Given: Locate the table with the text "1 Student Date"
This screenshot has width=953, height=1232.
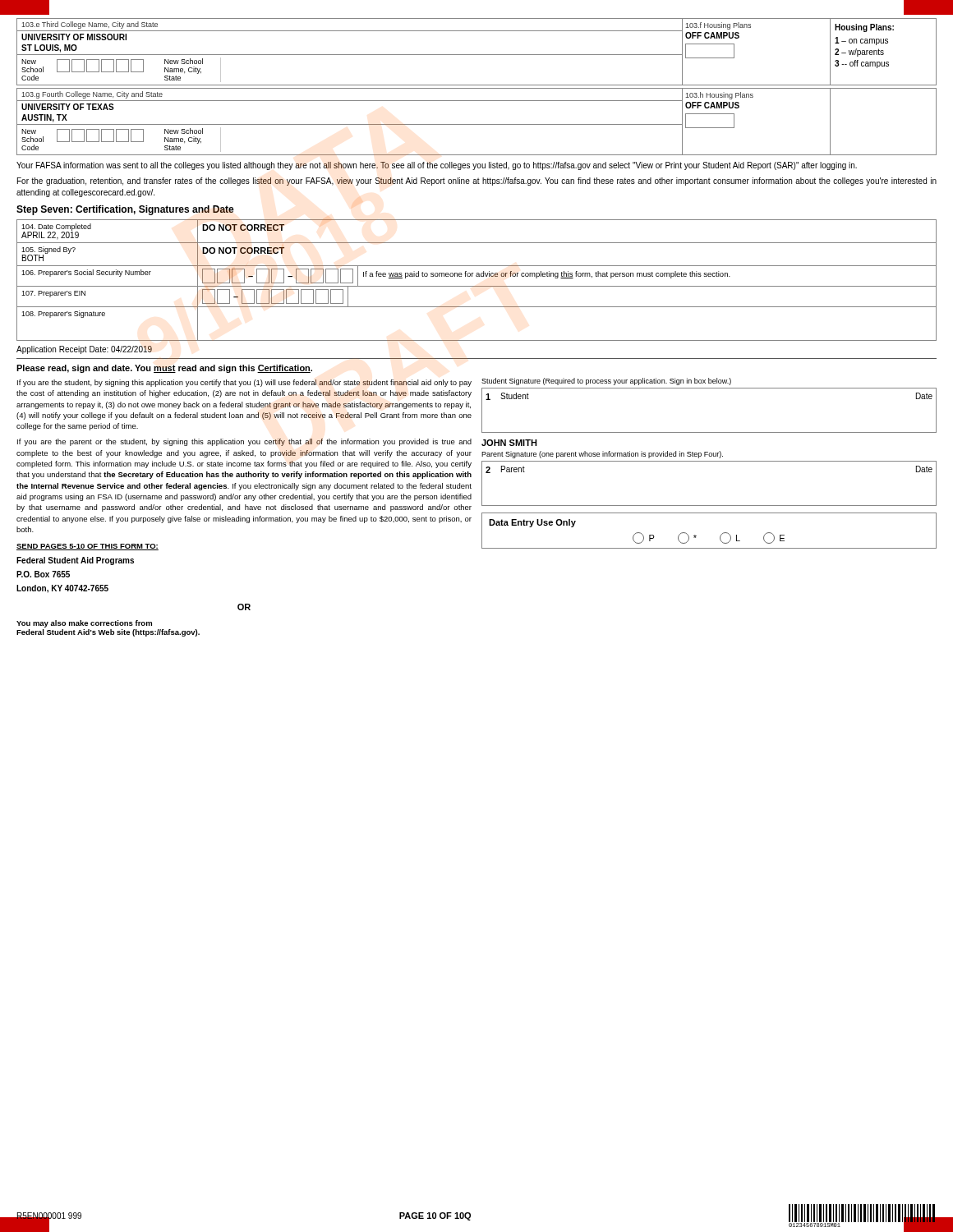Looking at the screenshot, I should (x=709, y=410).
